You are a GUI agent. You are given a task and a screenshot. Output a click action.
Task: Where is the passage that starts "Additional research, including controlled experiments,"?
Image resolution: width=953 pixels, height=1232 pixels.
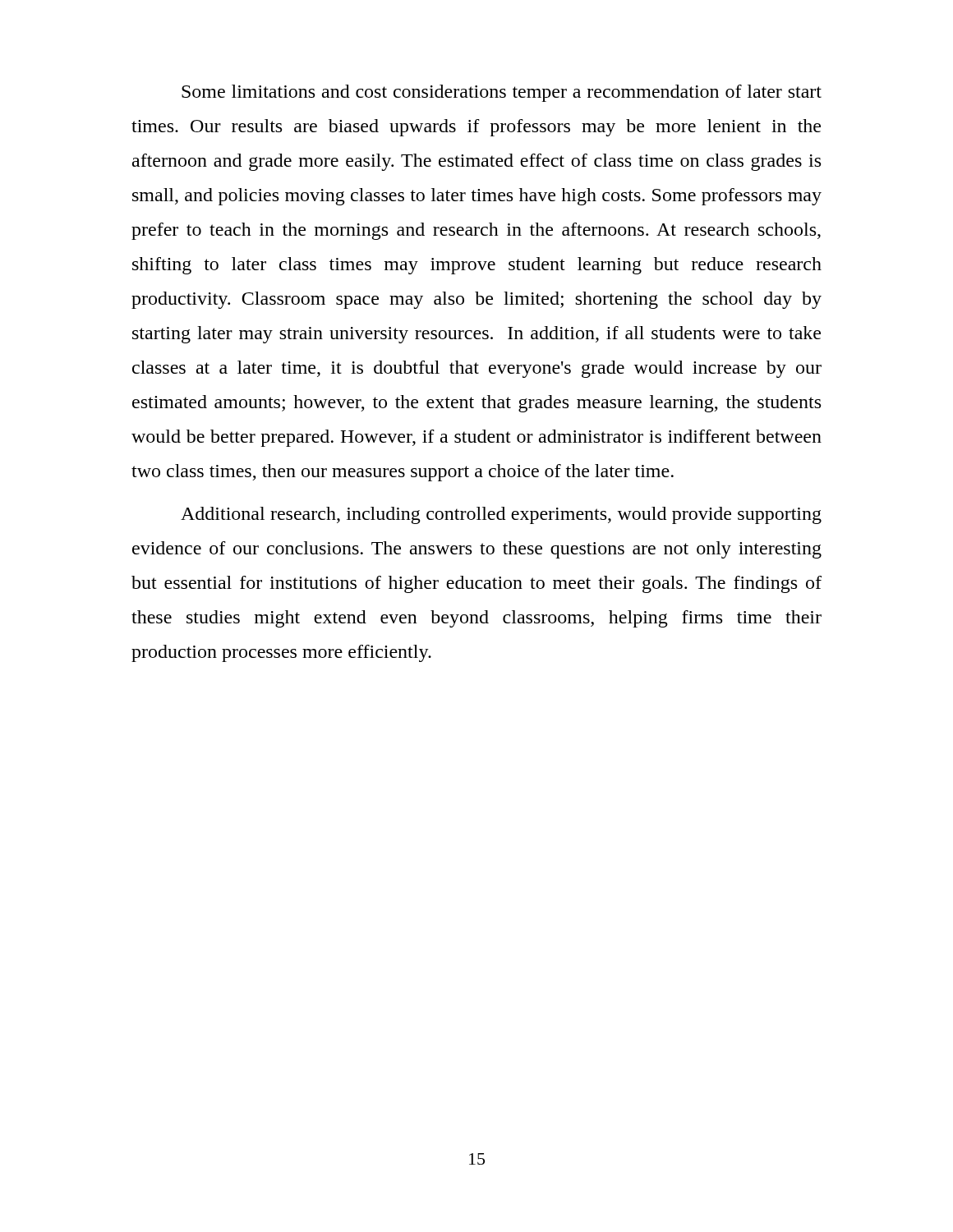coord(476,582)
